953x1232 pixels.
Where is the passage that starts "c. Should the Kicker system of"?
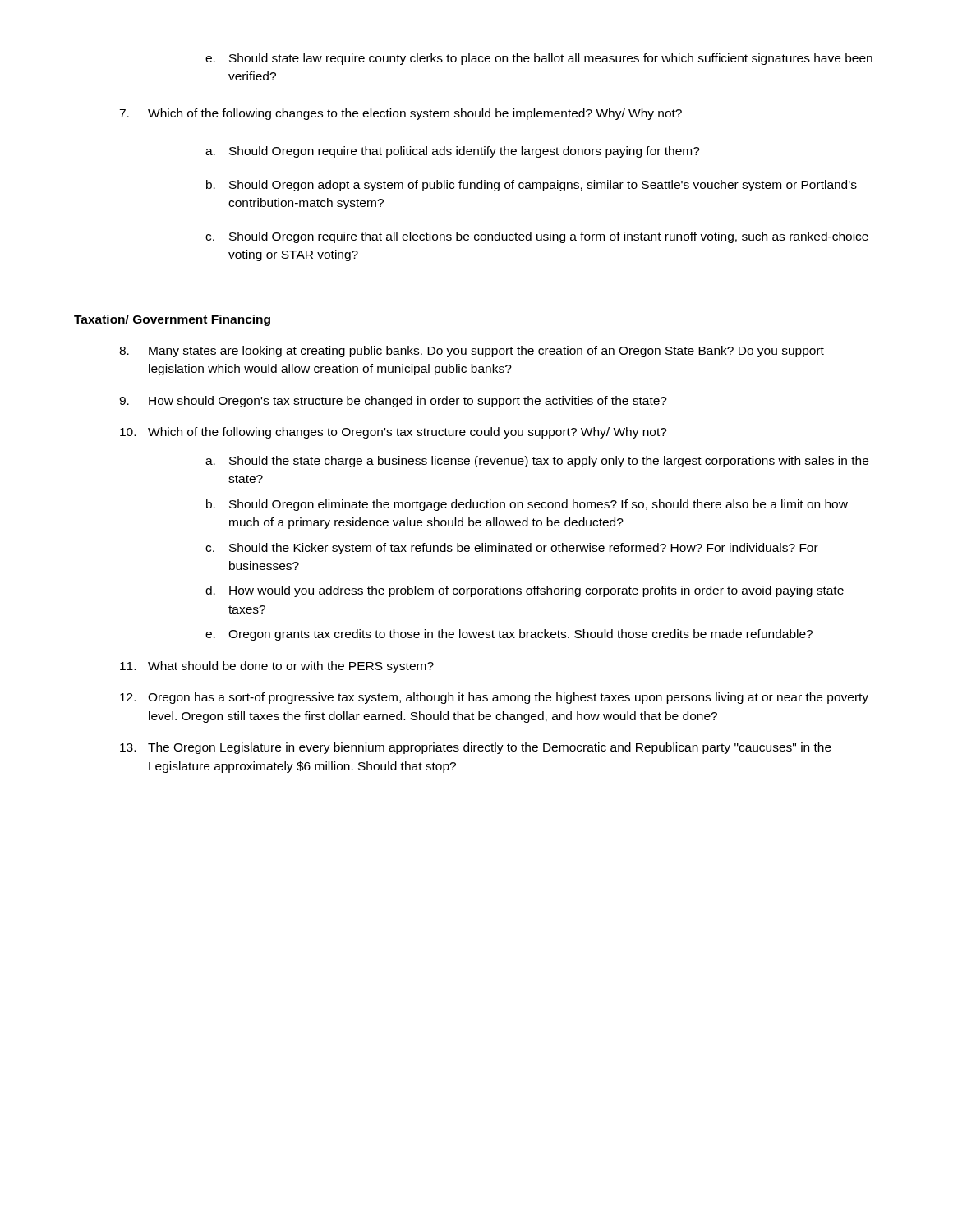[x=542, y=557]
